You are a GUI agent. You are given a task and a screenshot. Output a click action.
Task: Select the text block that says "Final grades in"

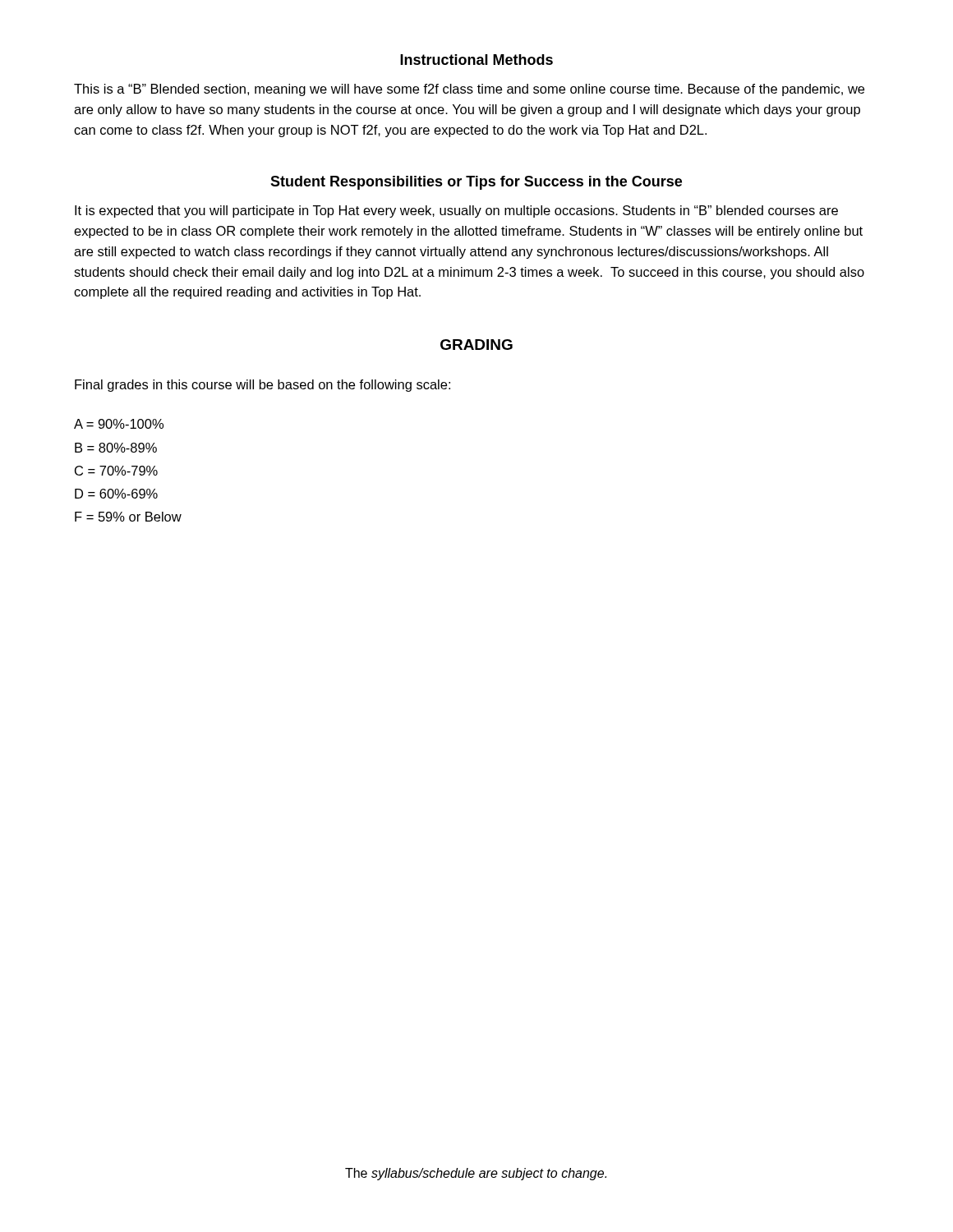263,384
